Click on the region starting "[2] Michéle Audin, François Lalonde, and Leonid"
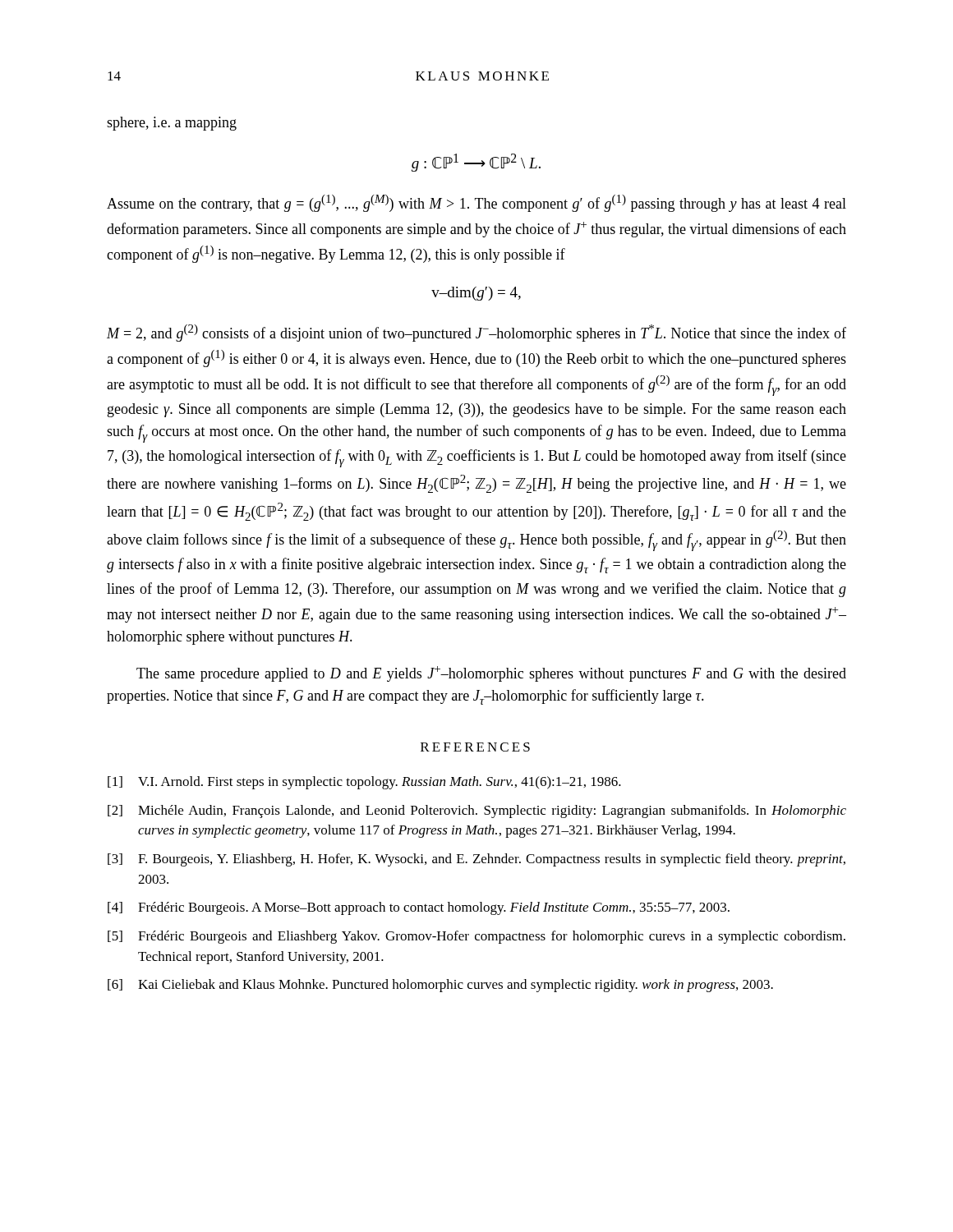This screenshot has height=1232, width=953. pyautogui.click(x=476, y=821)
